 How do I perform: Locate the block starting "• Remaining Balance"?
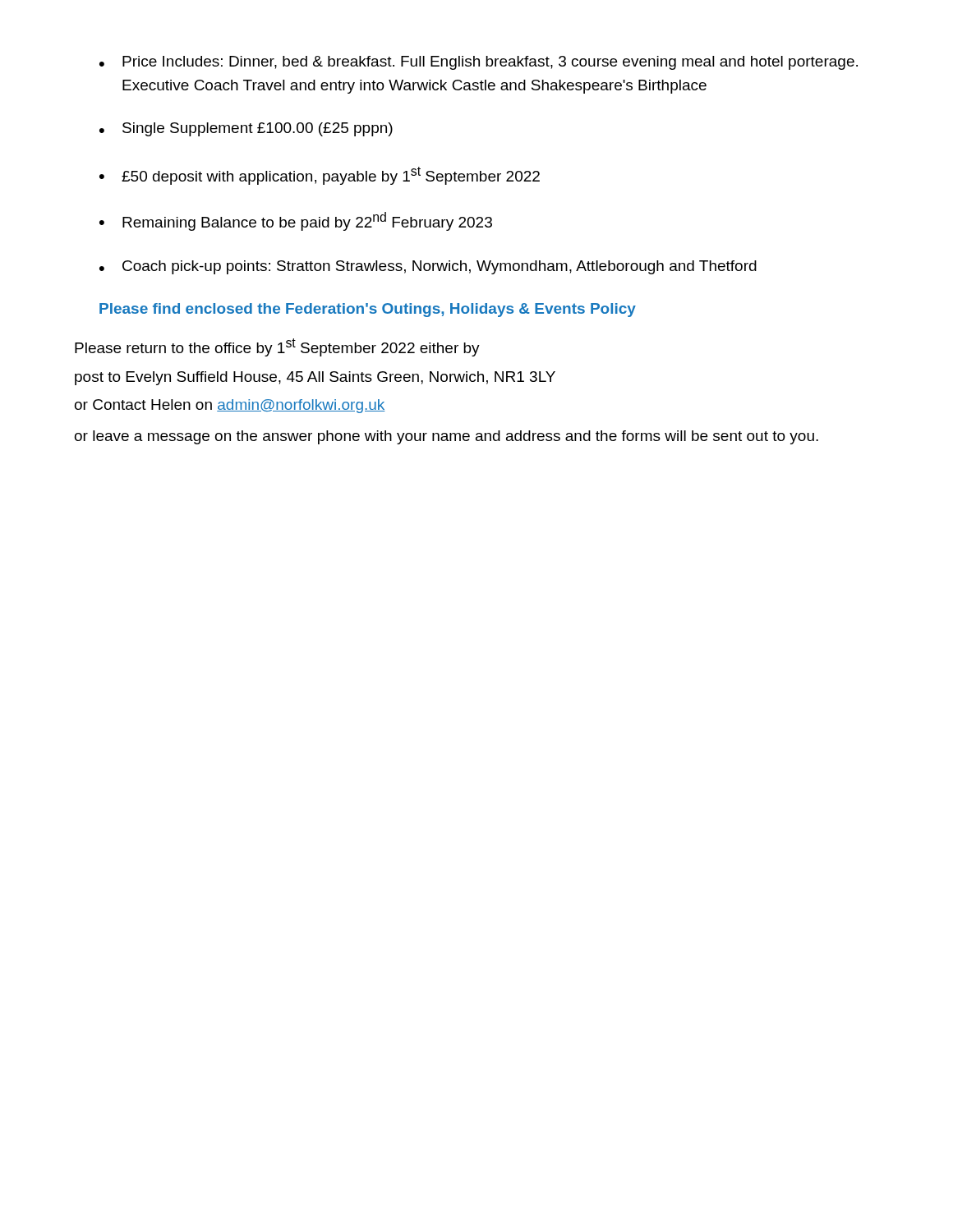296,222
